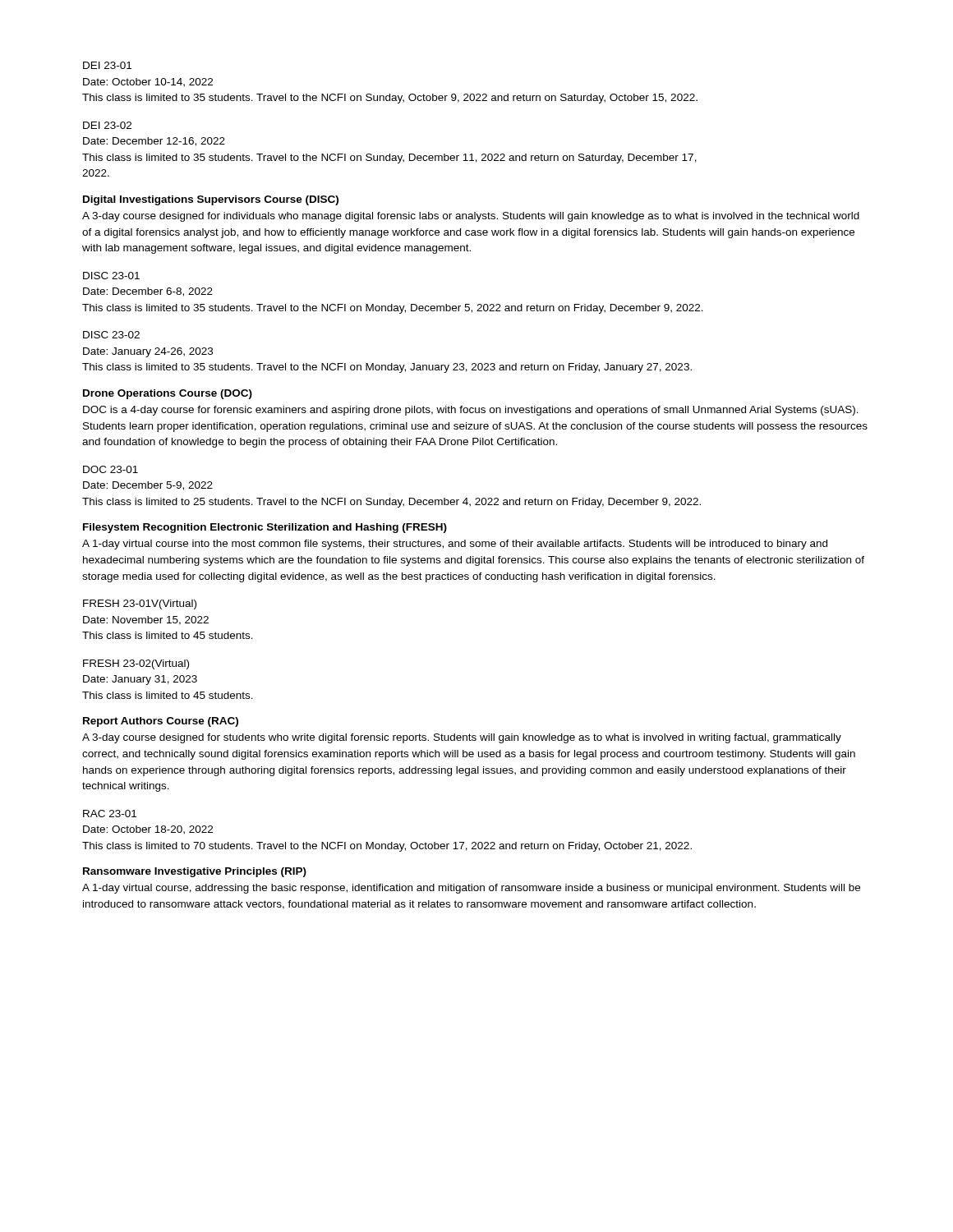Point to "Ransomware Investigative Principles (RIP)"
This screenshot has width=953, height=1232.
194,871
